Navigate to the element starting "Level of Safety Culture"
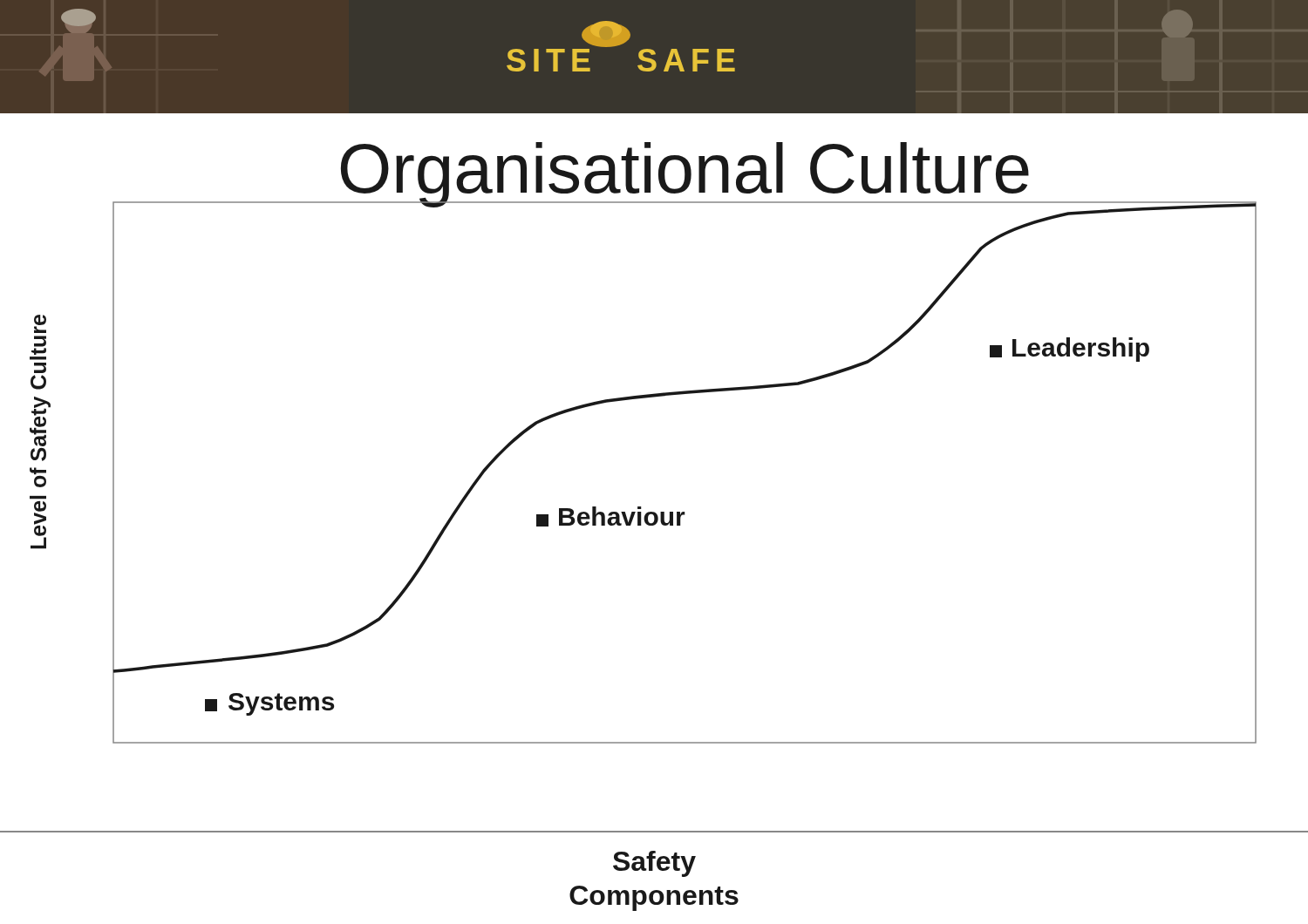Image resolution: width=1308 pixels, height=924 pixels. point(38,432)
